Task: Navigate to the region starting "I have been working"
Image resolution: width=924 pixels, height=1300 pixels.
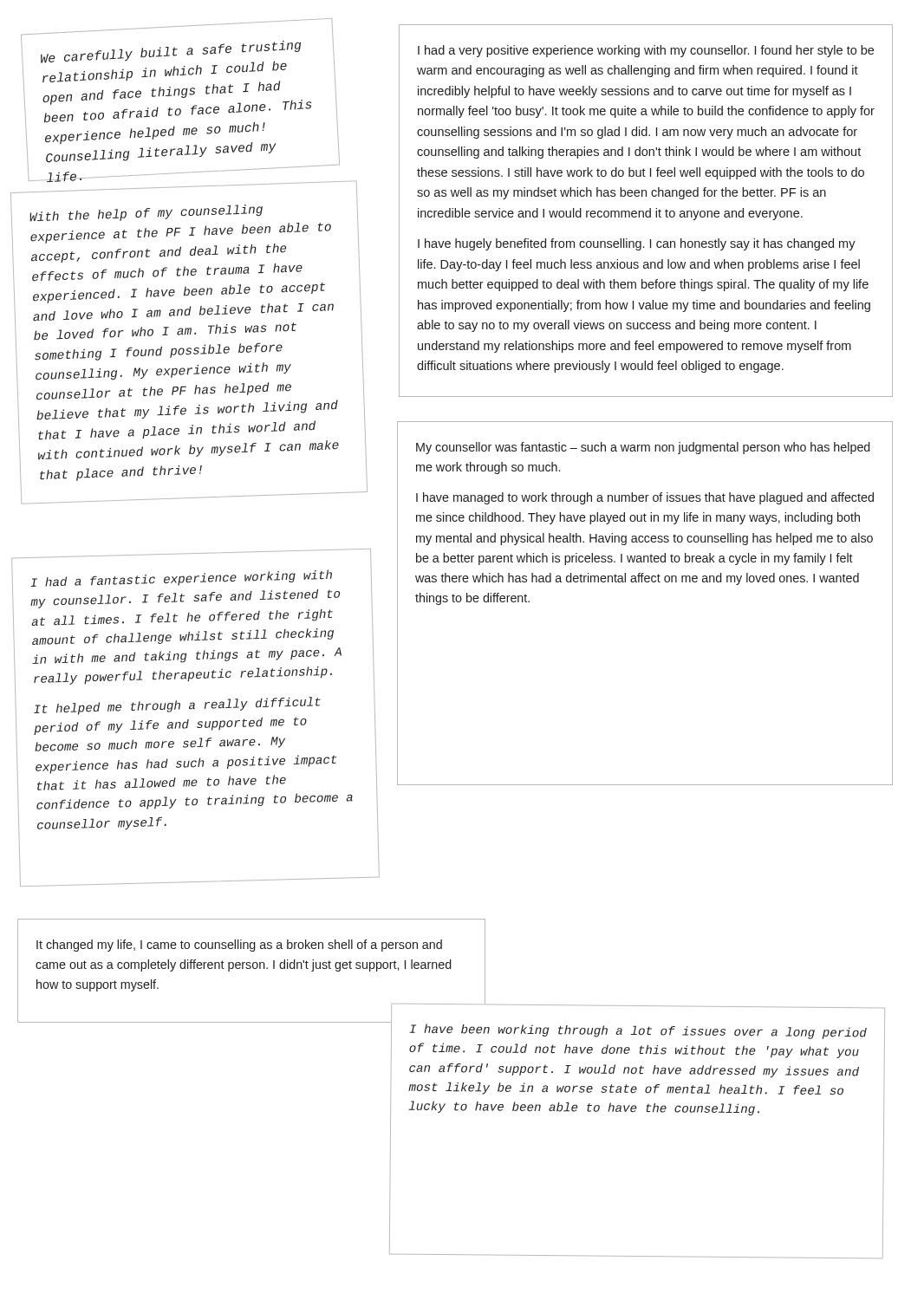Action: pyautogui.click(x=638, y=1070)
